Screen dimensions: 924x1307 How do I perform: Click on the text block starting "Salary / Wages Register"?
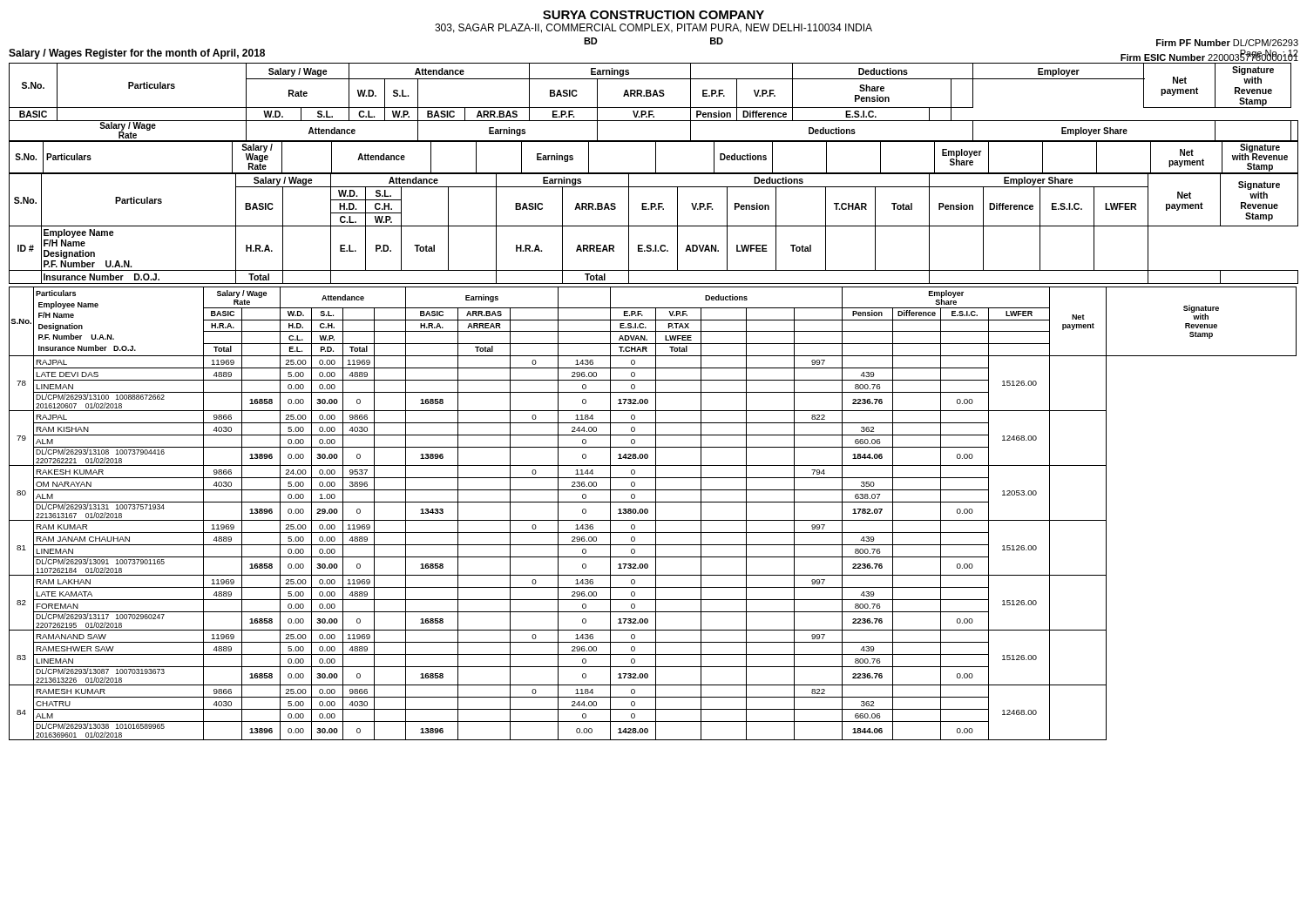pyautogui.click(x=137, y=53)
